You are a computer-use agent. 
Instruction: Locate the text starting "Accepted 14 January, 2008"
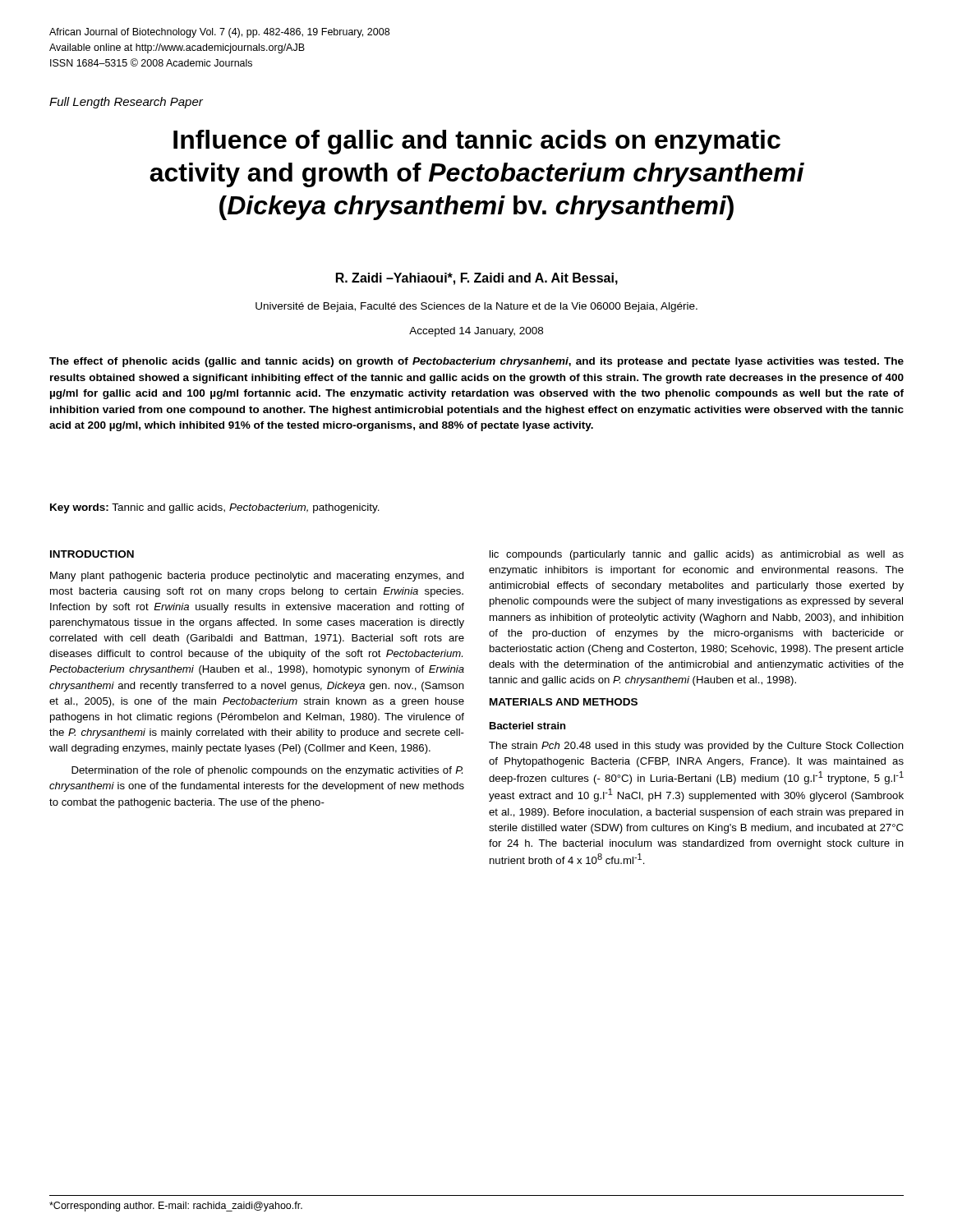pyautogui.click(x=476, y=331)
